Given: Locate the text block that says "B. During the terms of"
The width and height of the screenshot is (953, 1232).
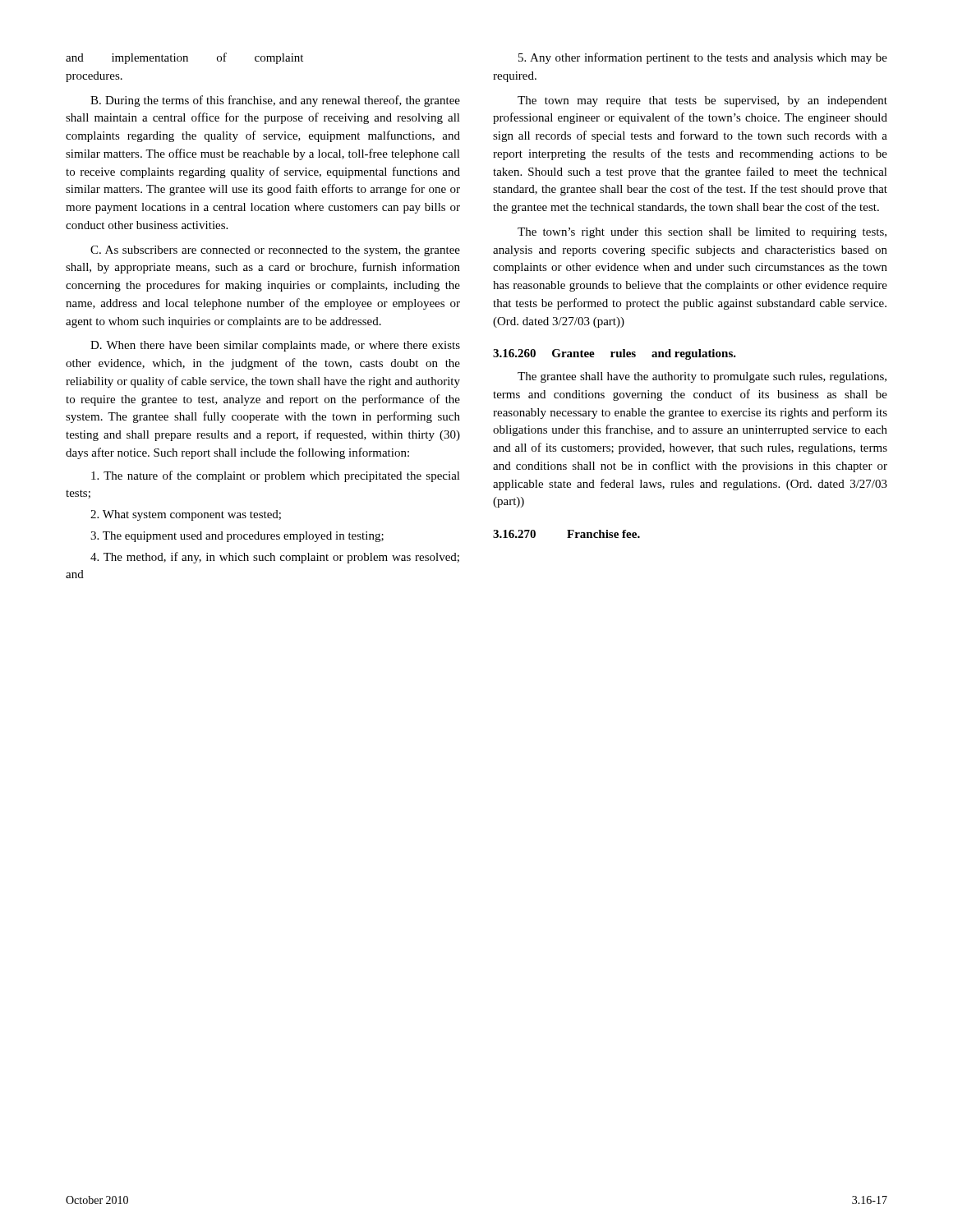Looking at the screenshot, I should click(x=263, y=163).
